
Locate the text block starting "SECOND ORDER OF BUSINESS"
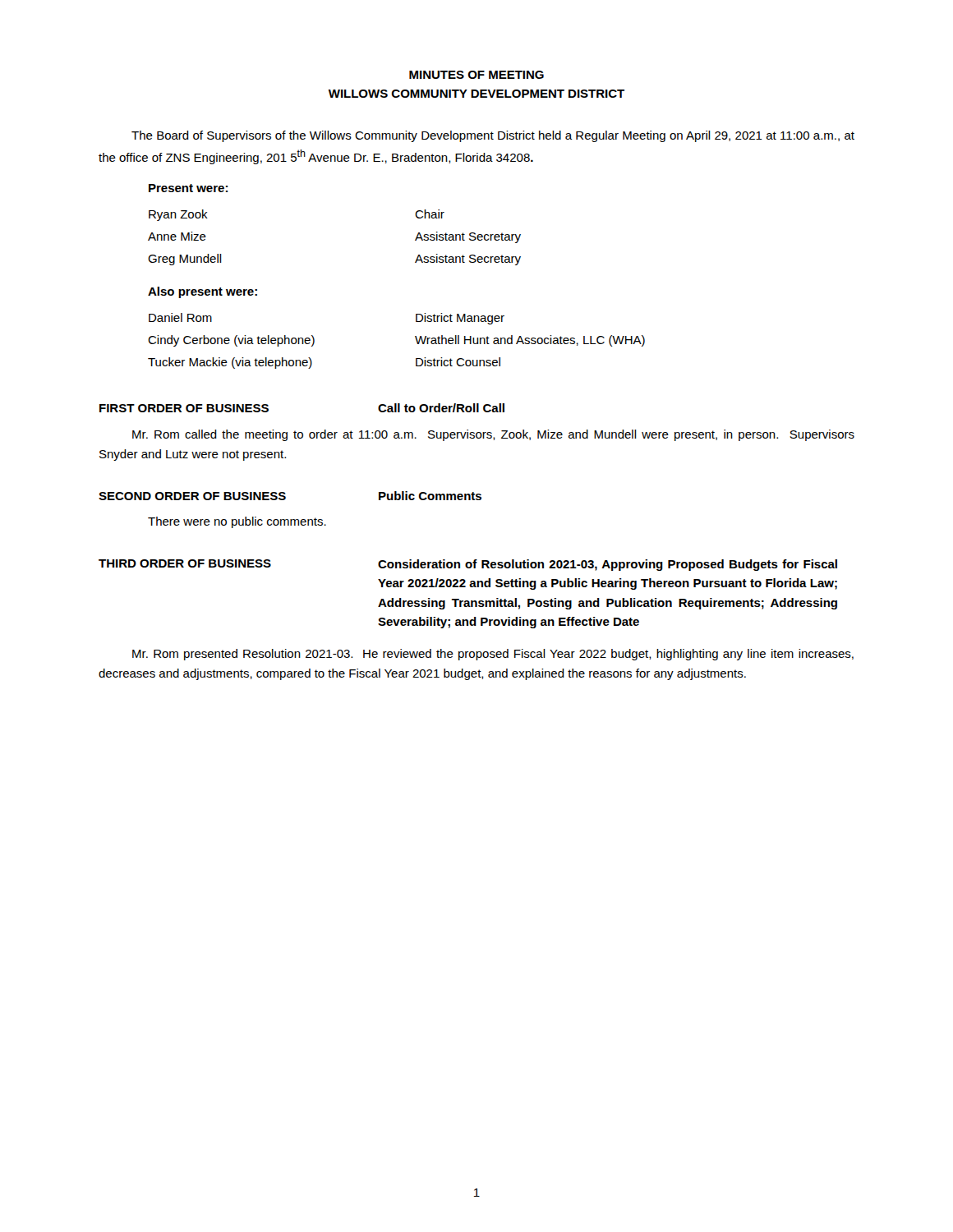(x=192, y=495)
